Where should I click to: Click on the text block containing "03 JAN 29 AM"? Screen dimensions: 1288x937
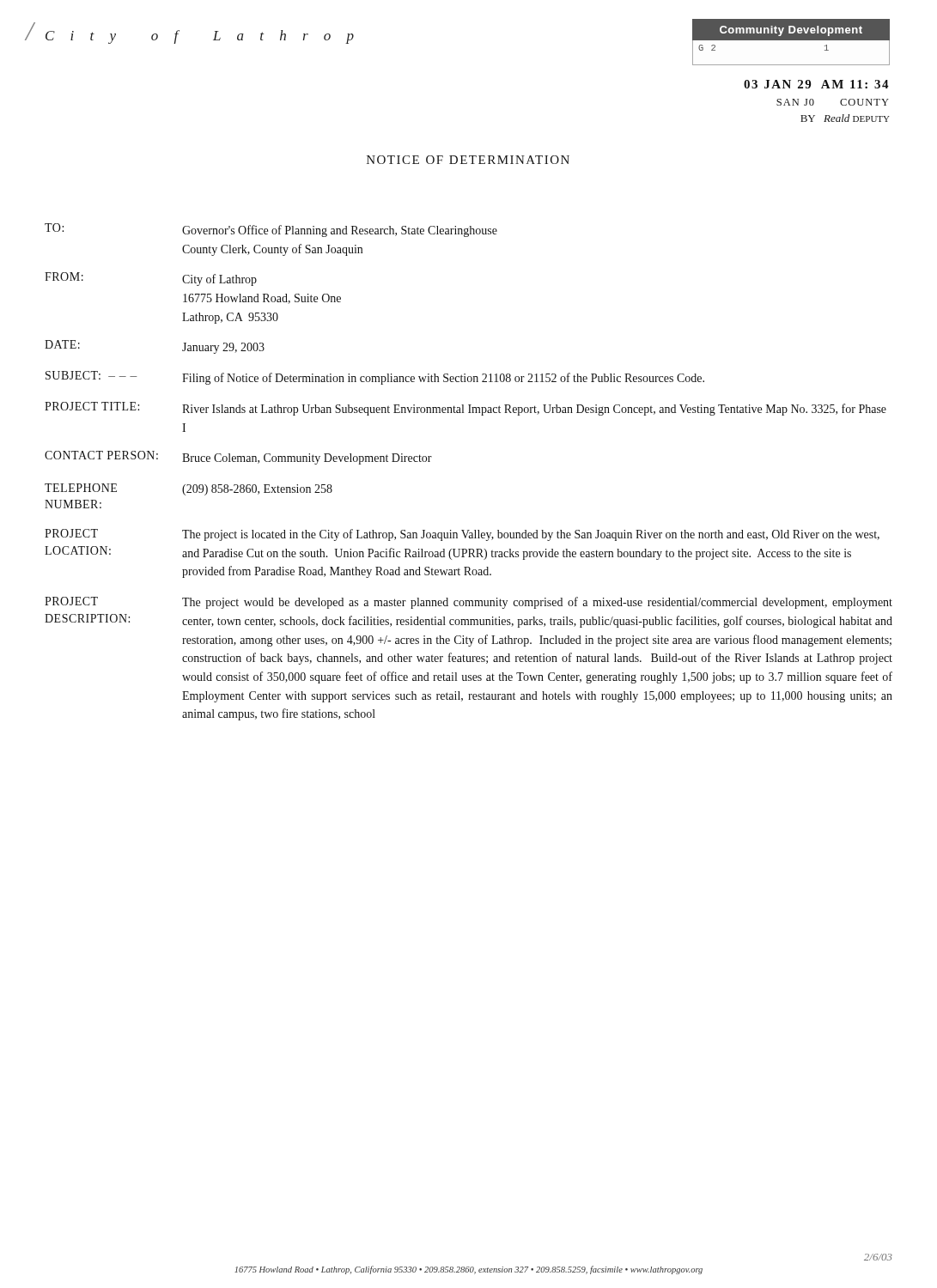coord(817,84)
